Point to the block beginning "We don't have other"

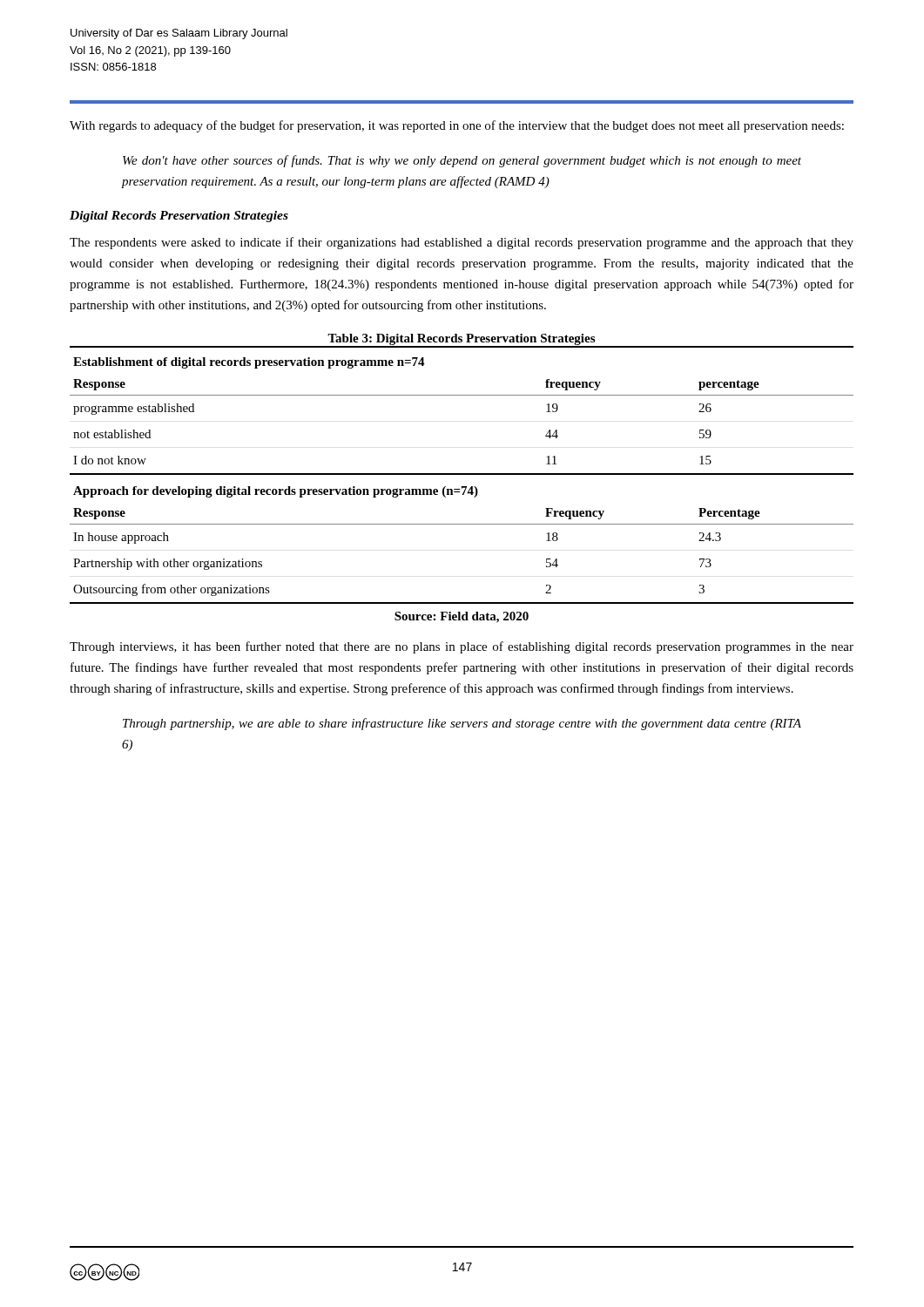coord(462,171)
